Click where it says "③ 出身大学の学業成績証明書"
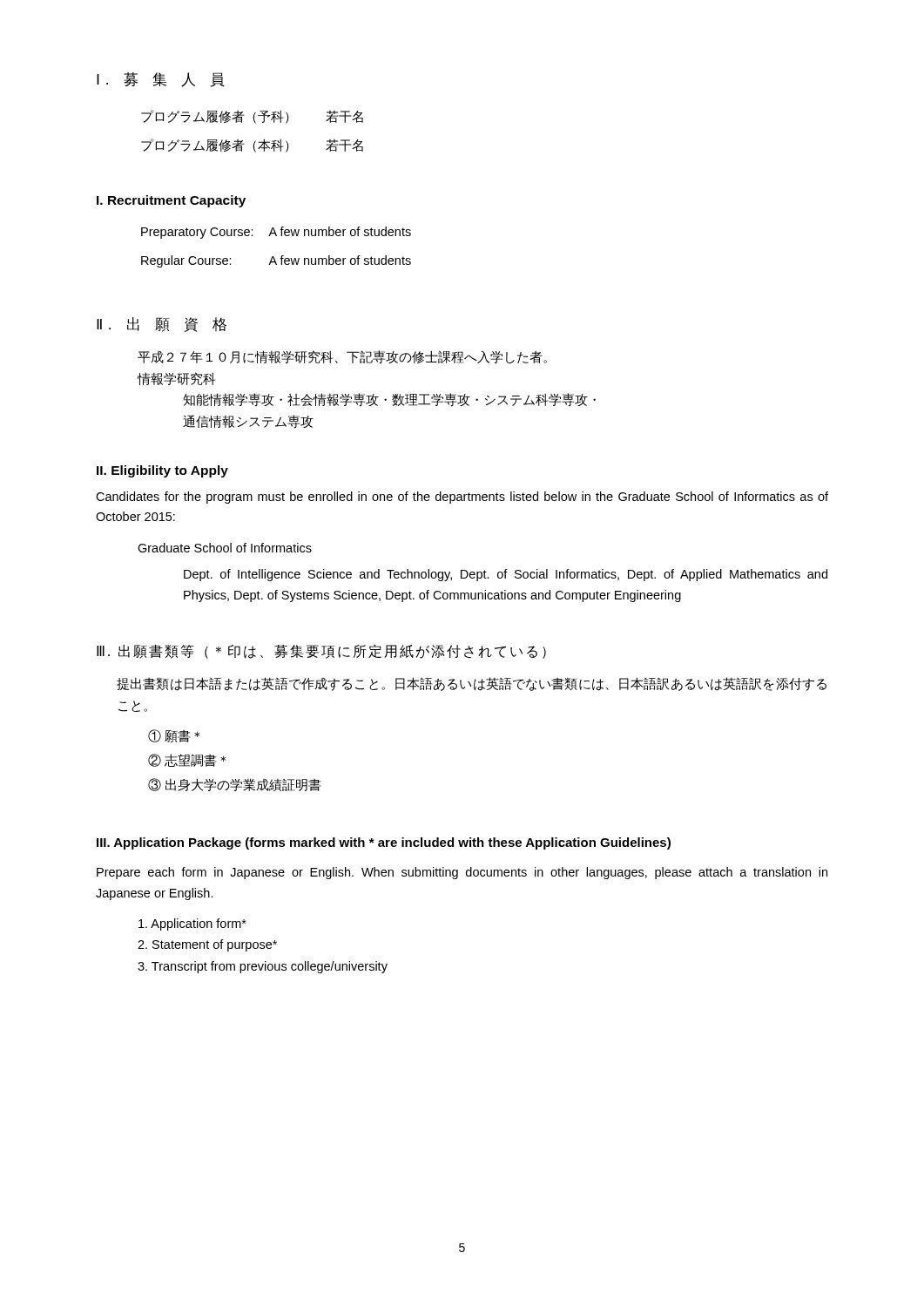This screenshot has height=1307, width=924. 235,785
